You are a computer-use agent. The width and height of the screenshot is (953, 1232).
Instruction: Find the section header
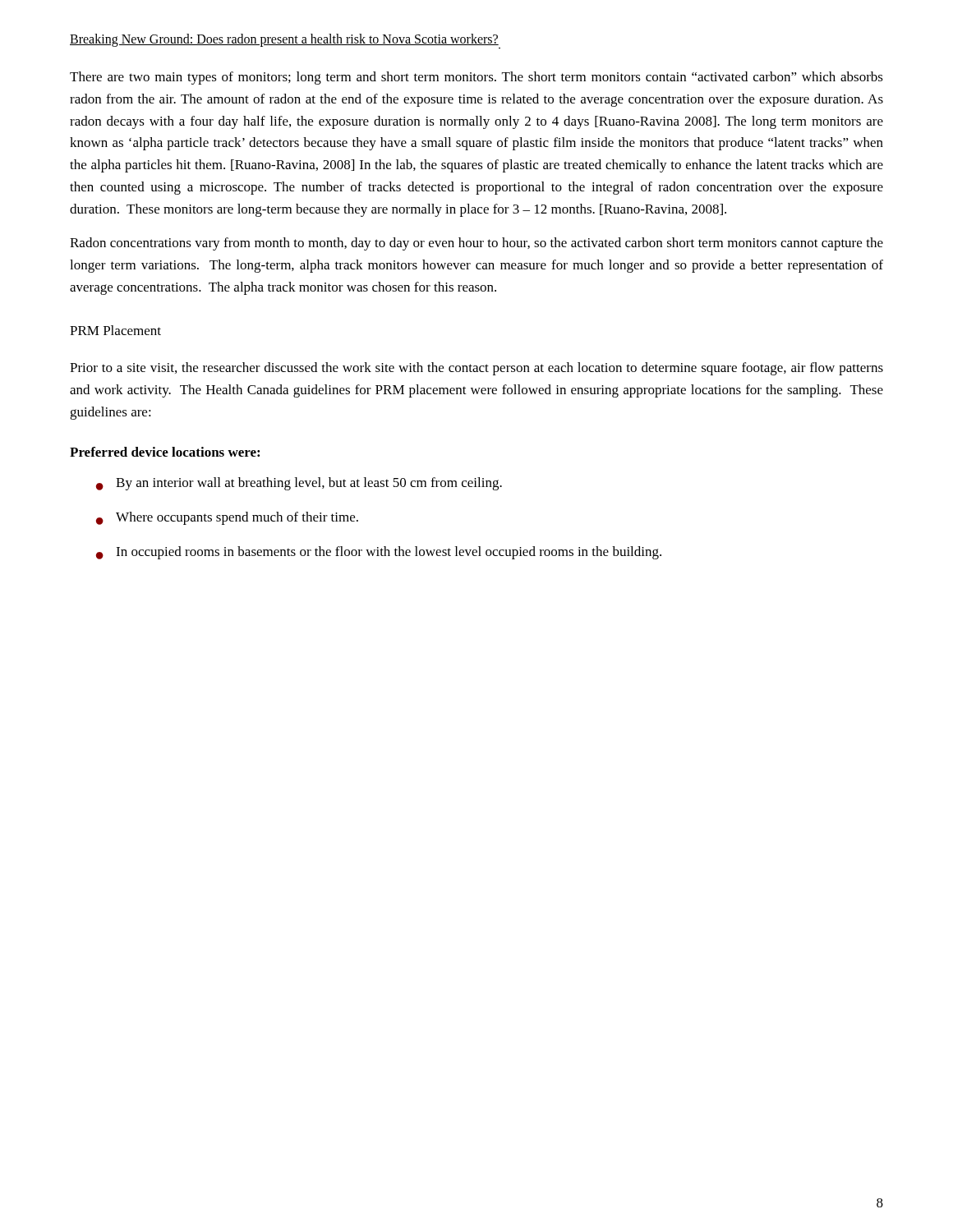tap(115, 331)
